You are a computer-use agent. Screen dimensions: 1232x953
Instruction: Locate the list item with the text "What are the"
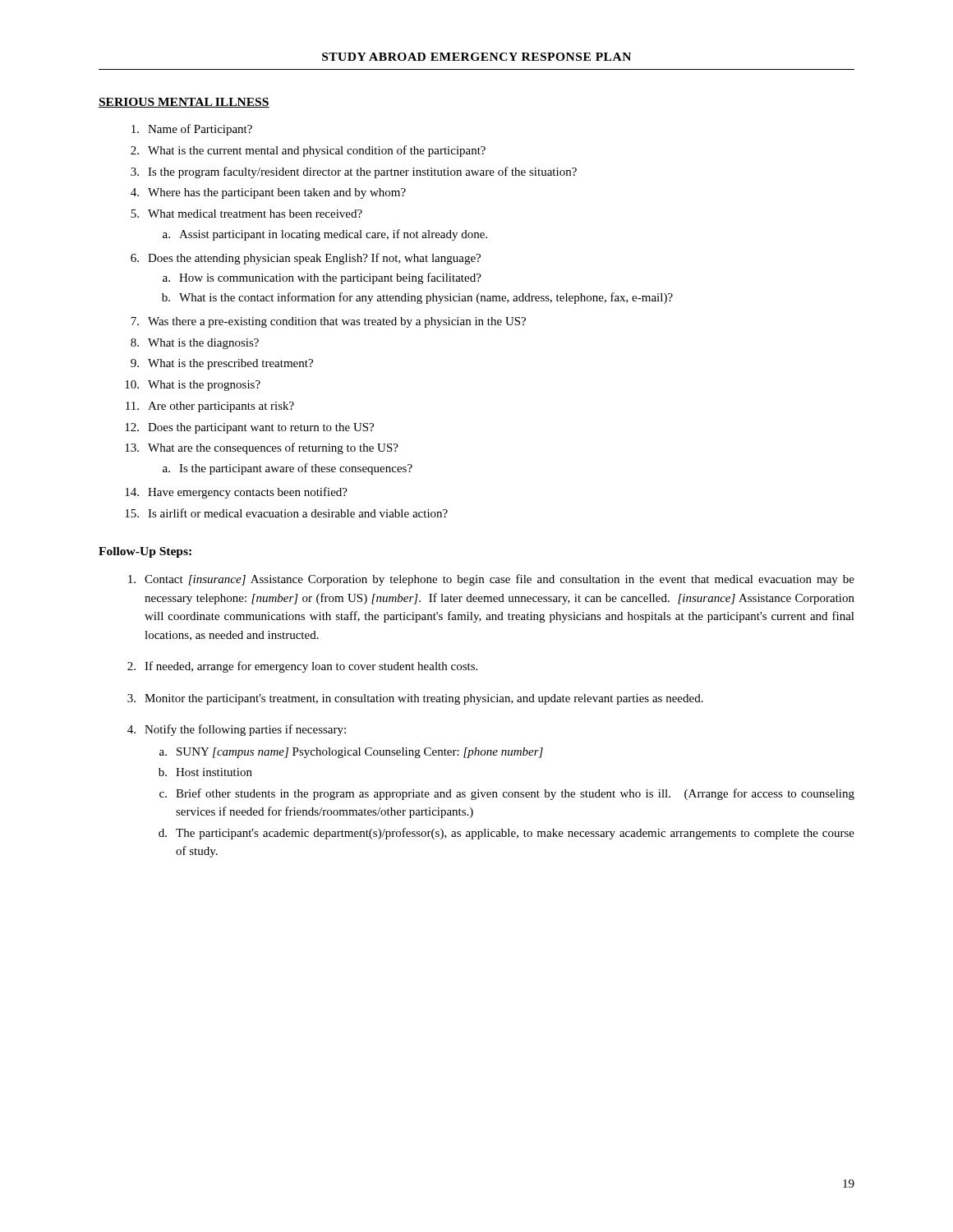click(273, 448)
